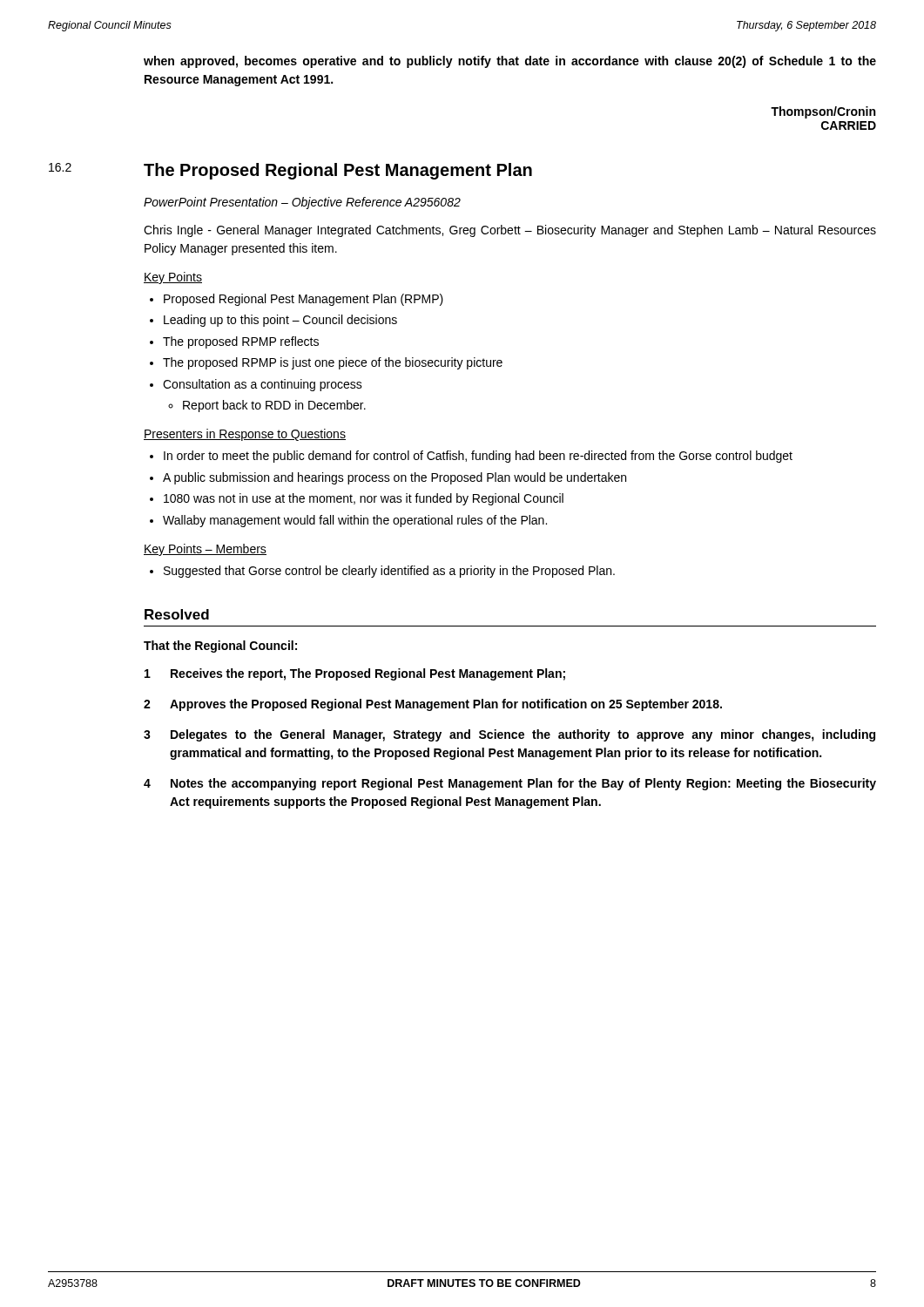Find the block on this page that starts "A public submission and hearings process on"
This screenshot has height=1307, width=924.
(395, 477)
